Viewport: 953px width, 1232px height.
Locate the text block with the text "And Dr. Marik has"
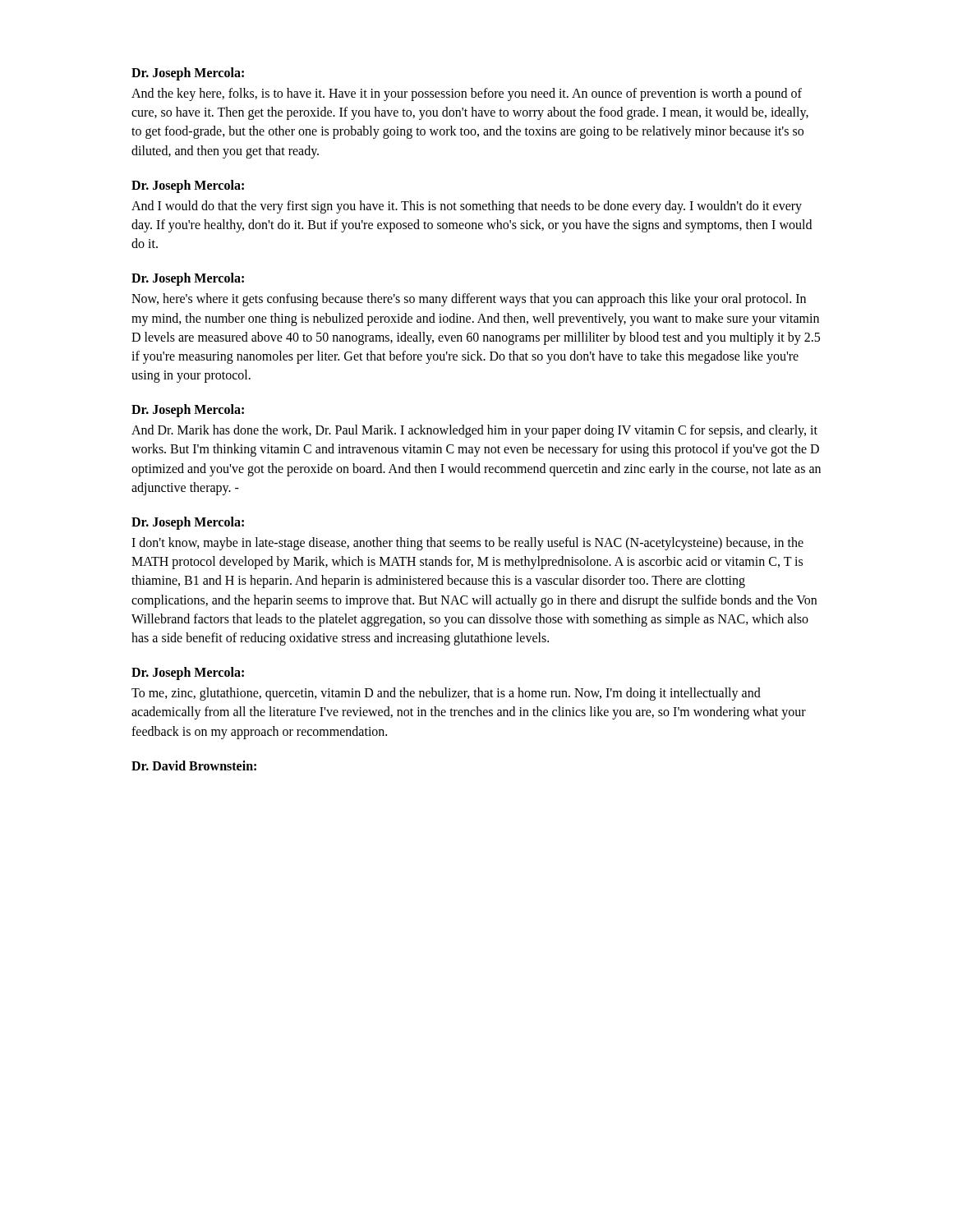476,459
